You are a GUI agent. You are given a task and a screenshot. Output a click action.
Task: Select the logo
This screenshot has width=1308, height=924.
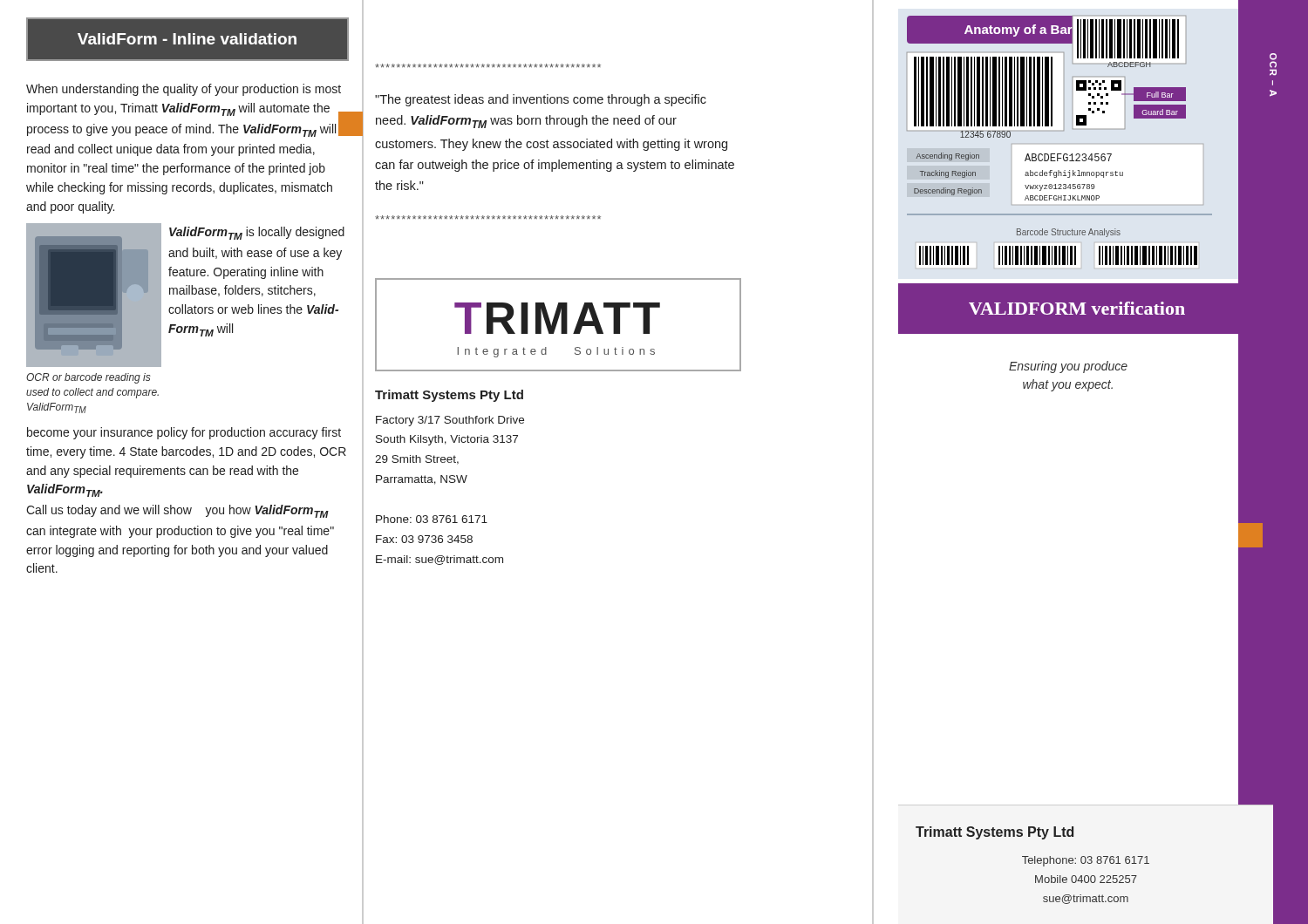(558, 324)
